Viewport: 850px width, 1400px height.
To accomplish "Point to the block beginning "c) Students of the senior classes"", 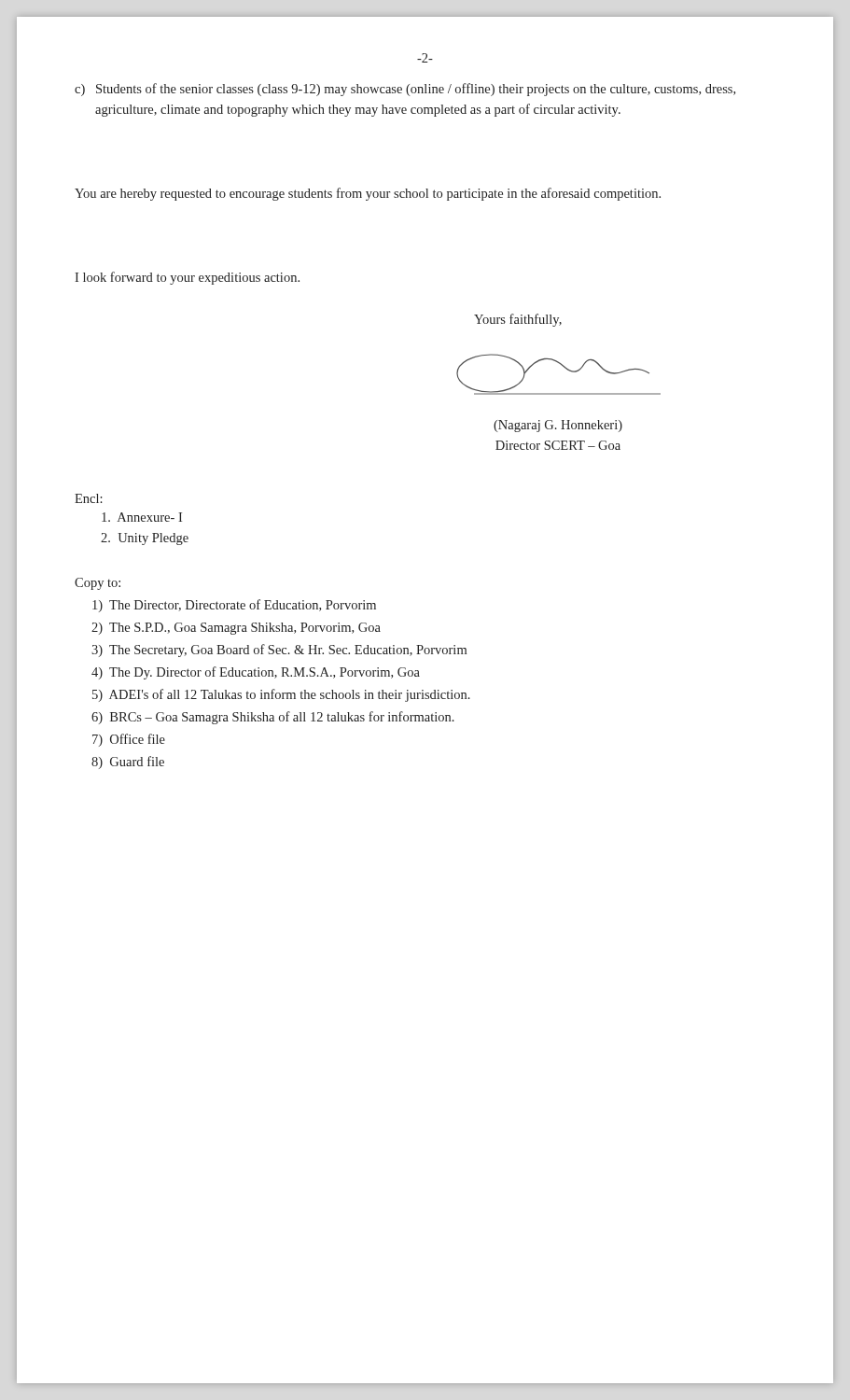I will (x=429, y=99).
